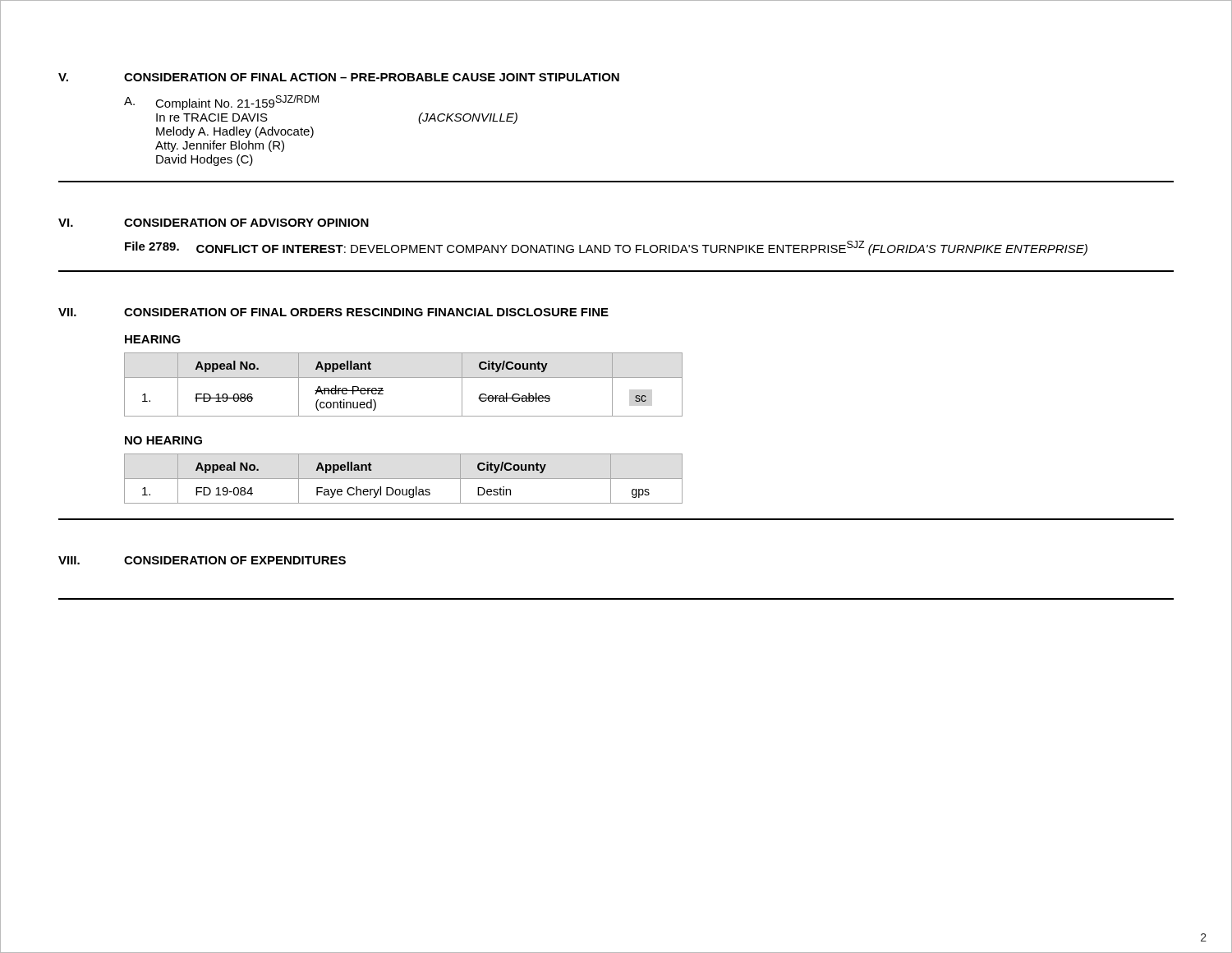
Task: Click on the section header containing "VI. CONSIDERATION OF ADVISORY OPINION"
Action: click(214, 222)
